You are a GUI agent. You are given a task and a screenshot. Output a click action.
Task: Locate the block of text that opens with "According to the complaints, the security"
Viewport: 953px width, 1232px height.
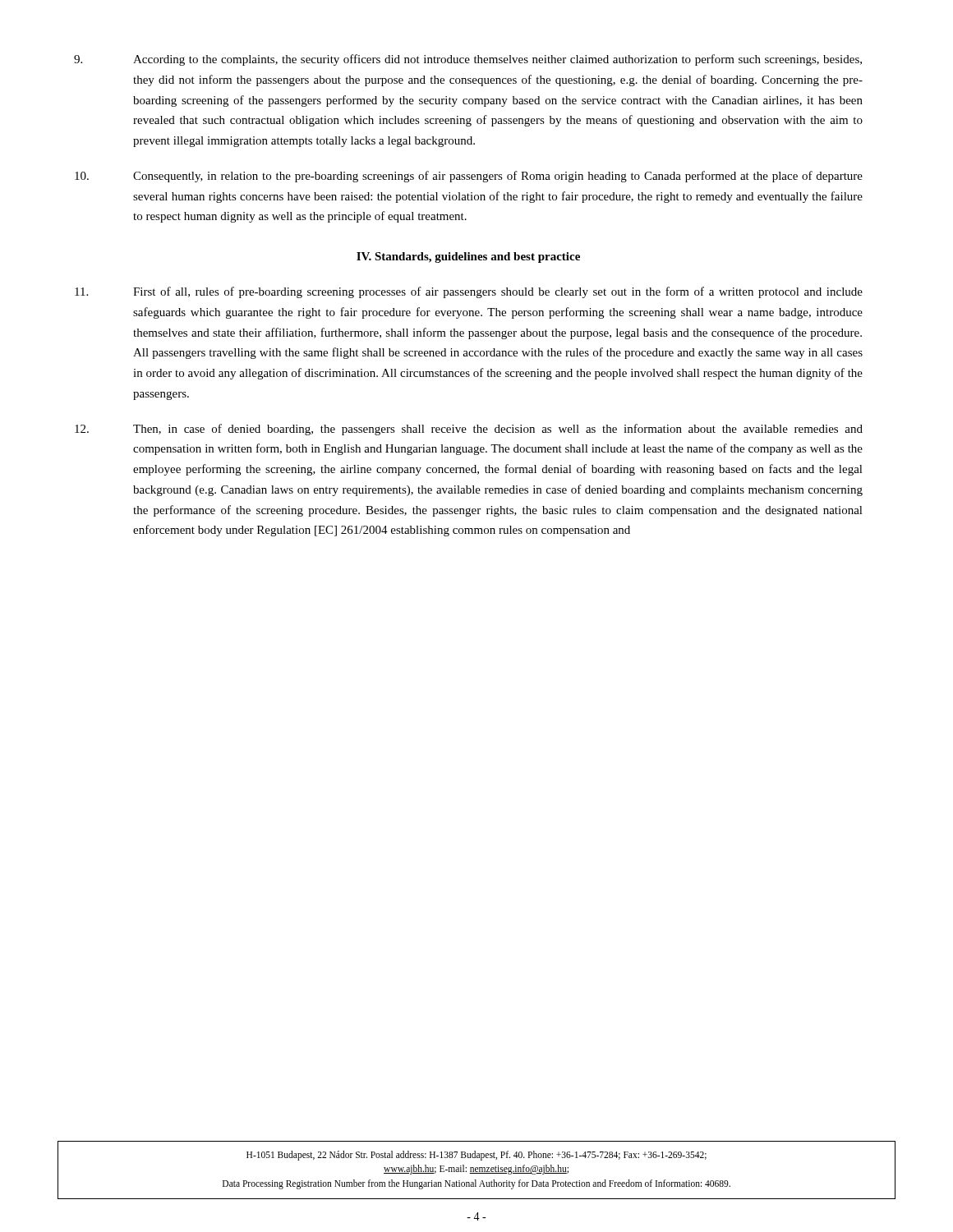click(468, 100)
